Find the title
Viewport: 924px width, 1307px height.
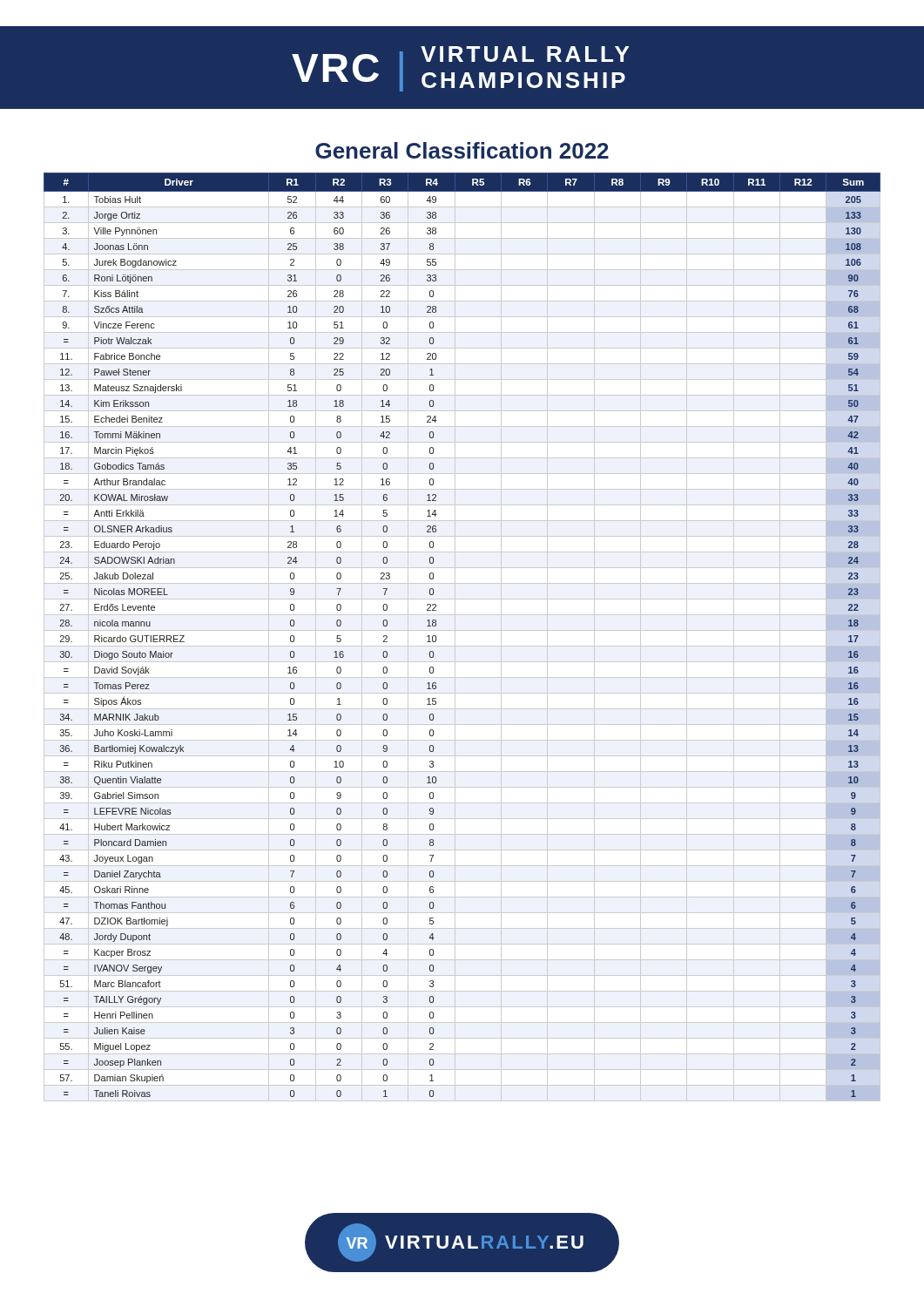462,67
